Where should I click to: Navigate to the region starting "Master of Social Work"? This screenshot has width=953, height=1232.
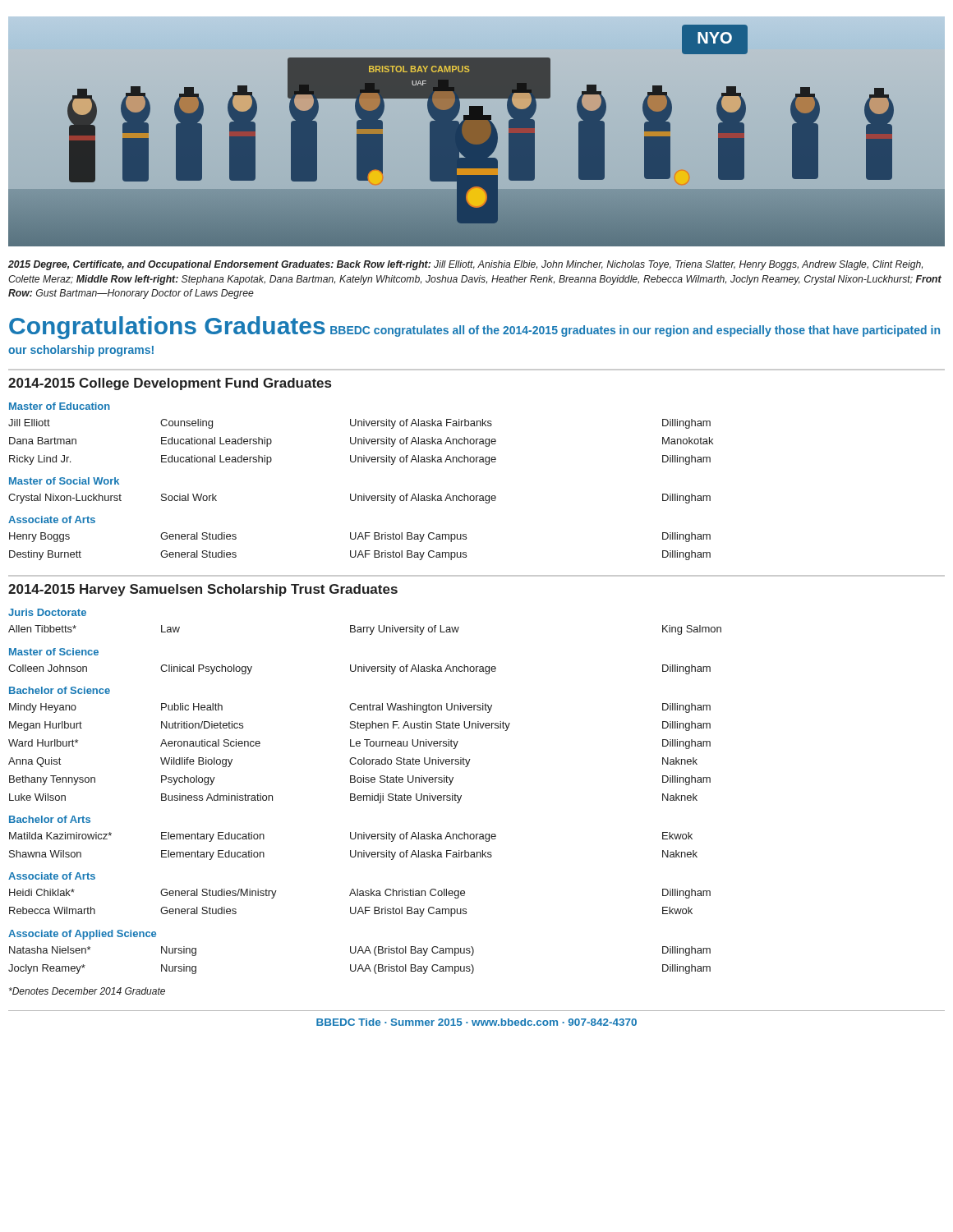click(64, 481)
